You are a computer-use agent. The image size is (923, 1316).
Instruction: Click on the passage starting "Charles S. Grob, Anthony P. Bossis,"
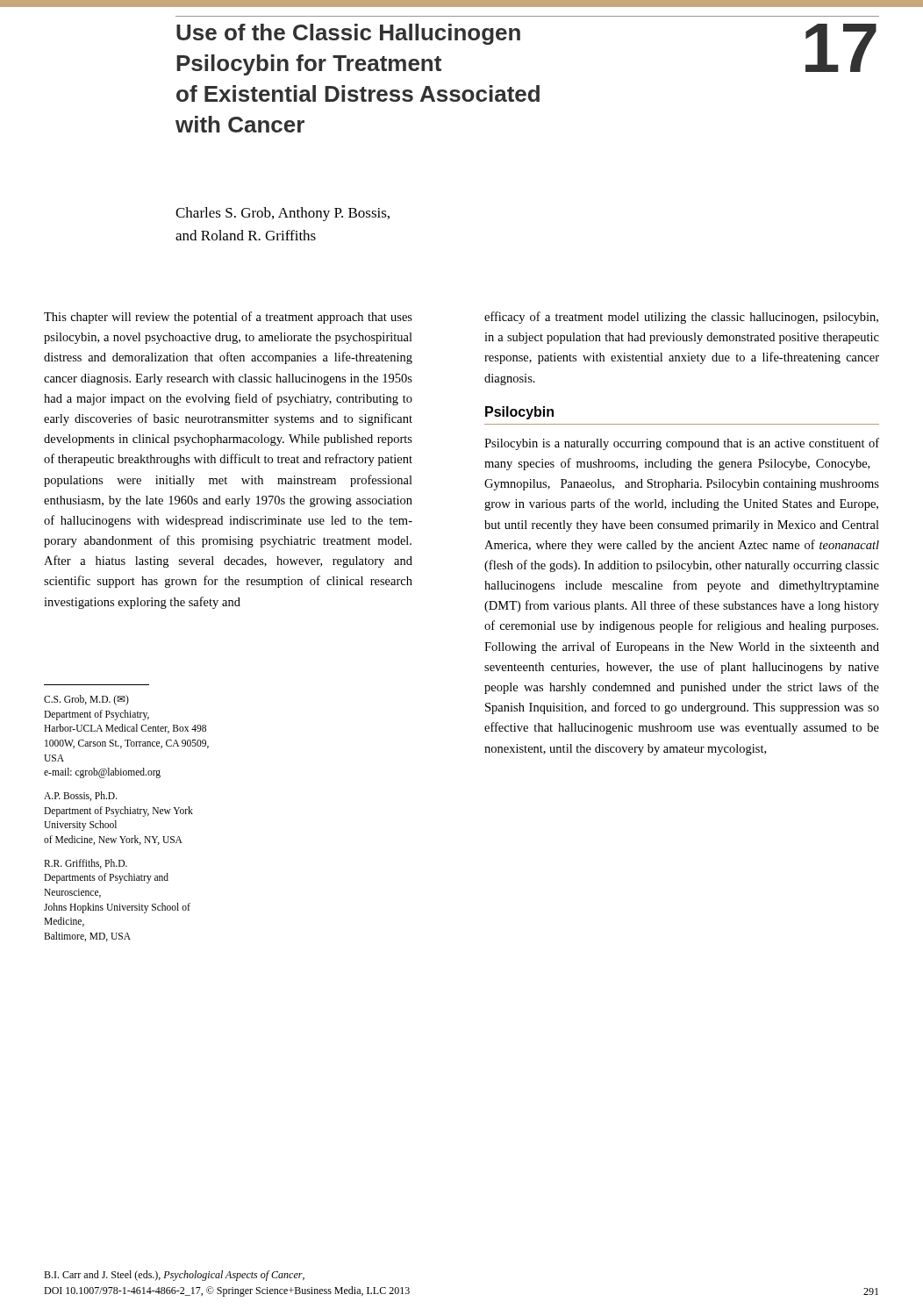tap(283, 224)
